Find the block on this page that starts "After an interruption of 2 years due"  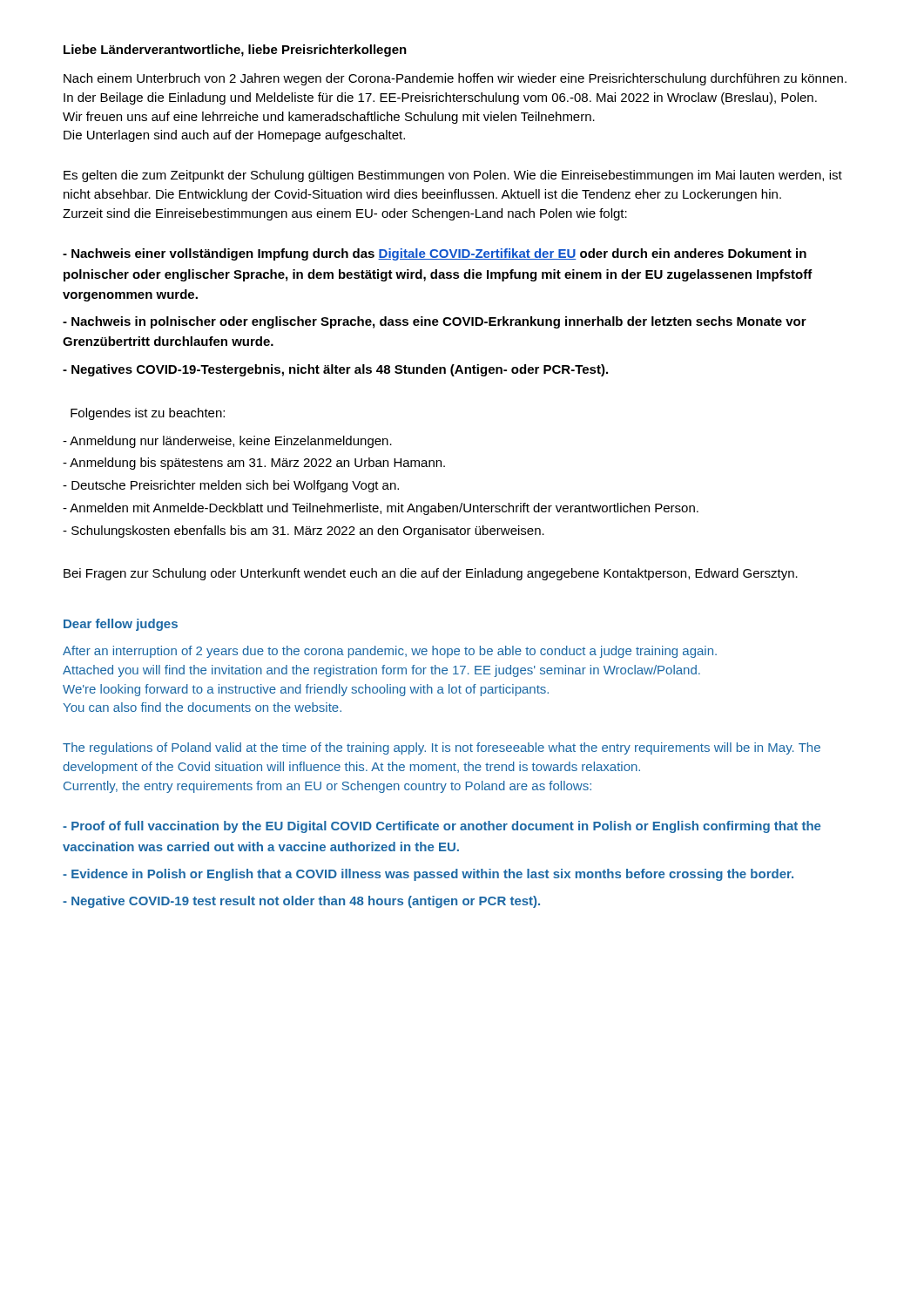point(390,679)
